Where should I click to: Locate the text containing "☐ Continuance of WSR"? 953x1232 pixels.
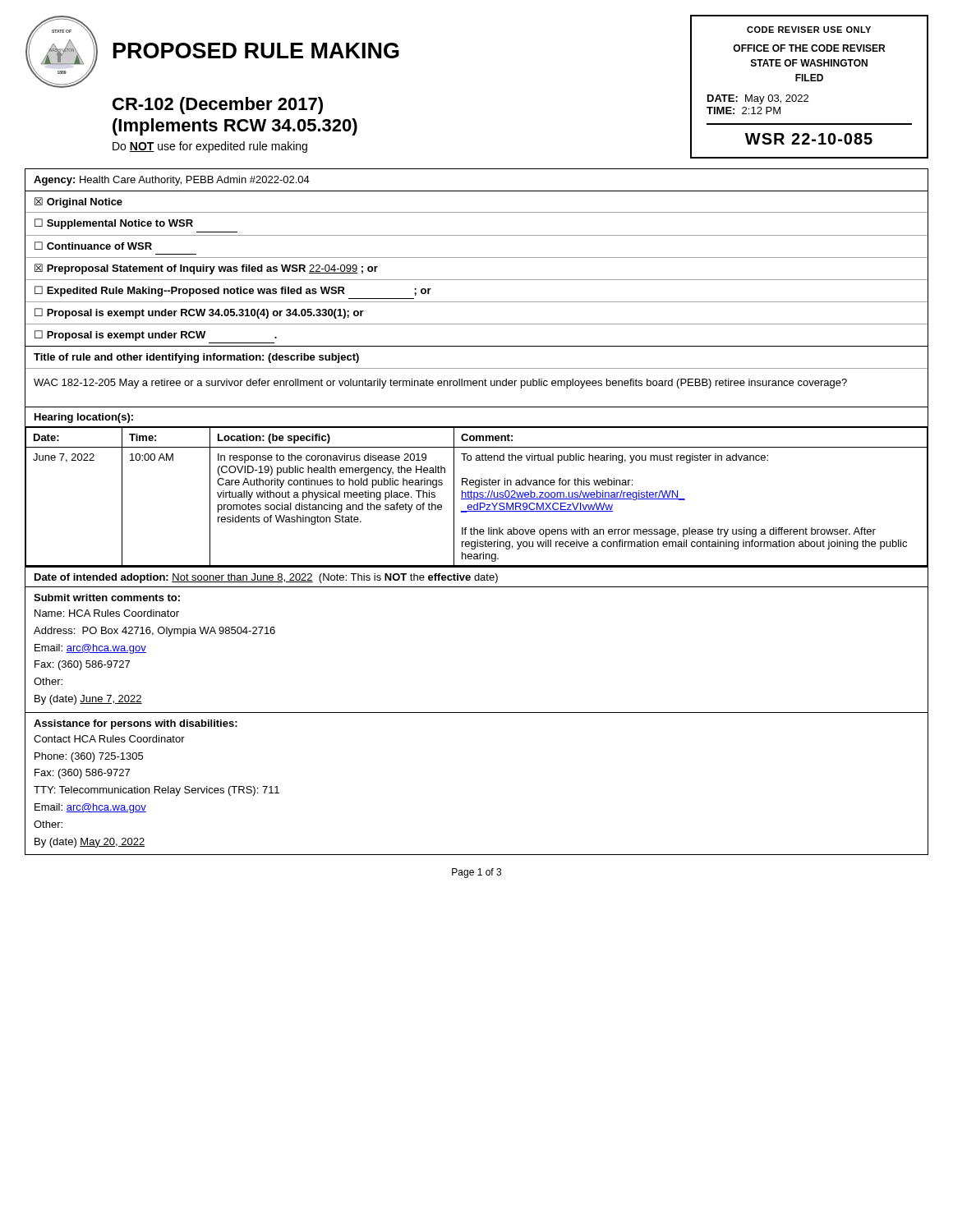(x=115, y=246)
